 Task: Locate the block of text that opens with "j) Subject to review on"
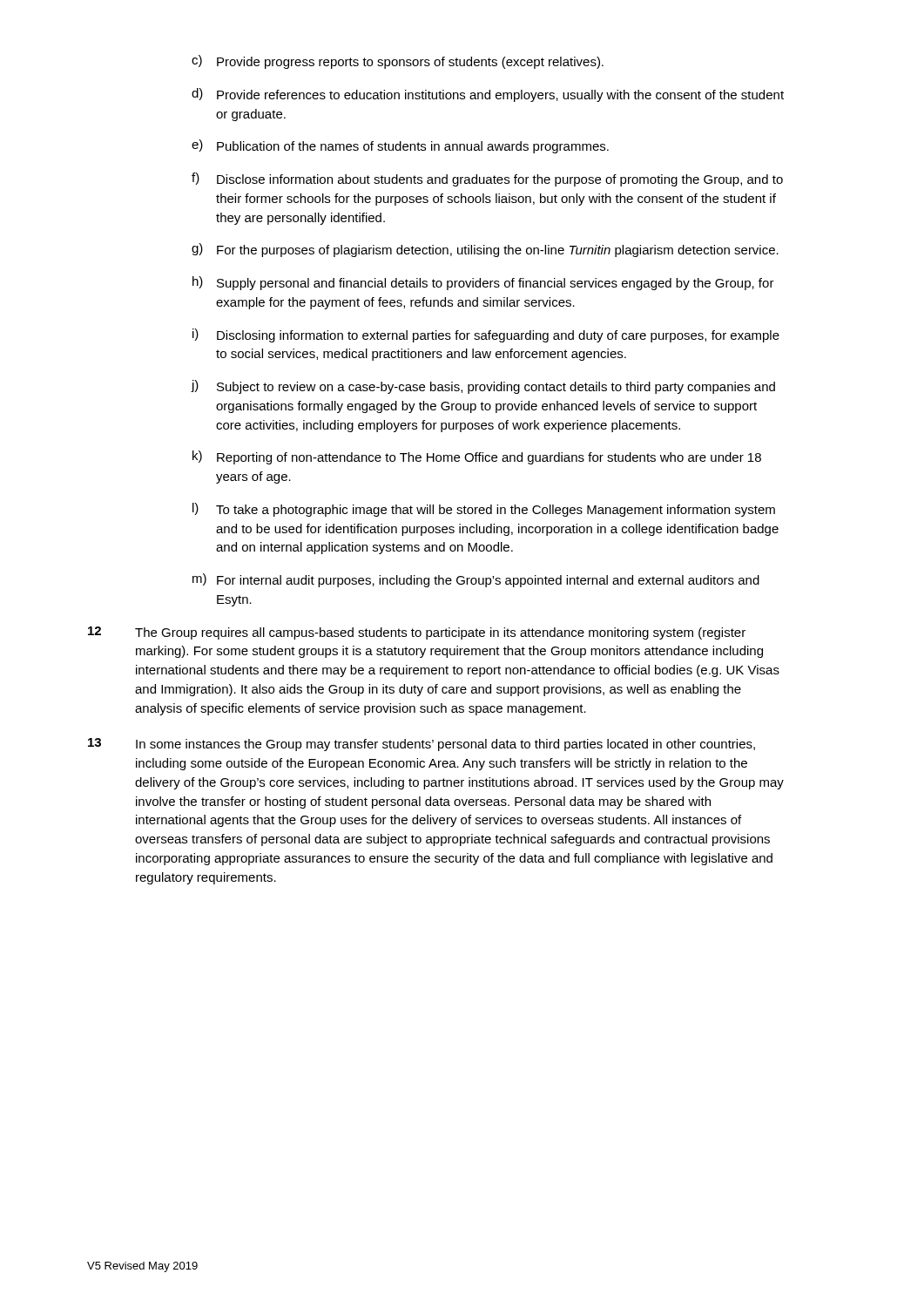pyautogui.click(x=488, y=406)
